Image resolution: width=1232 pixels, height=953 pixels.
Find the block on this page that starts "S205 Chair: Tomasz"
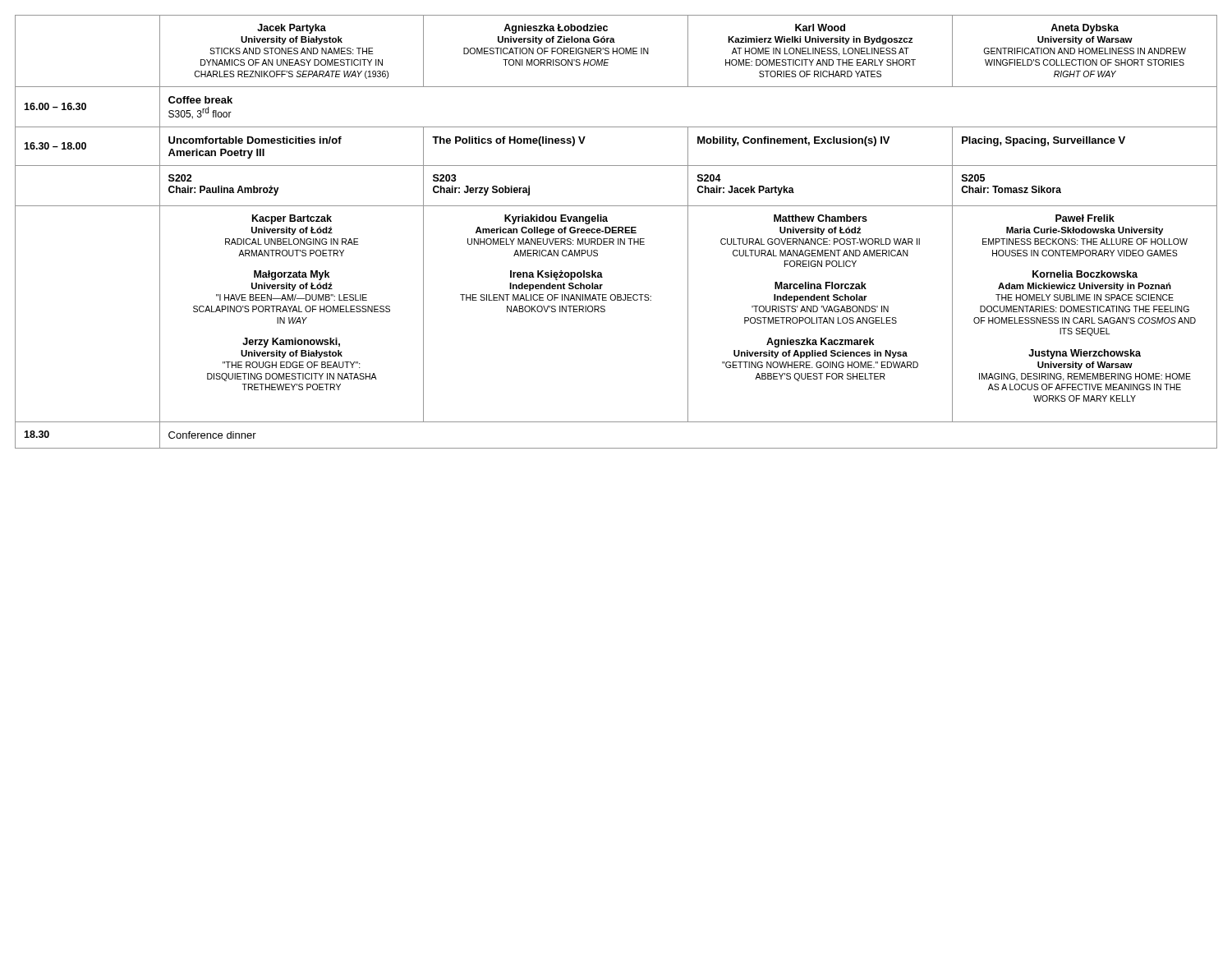(973, 178)
